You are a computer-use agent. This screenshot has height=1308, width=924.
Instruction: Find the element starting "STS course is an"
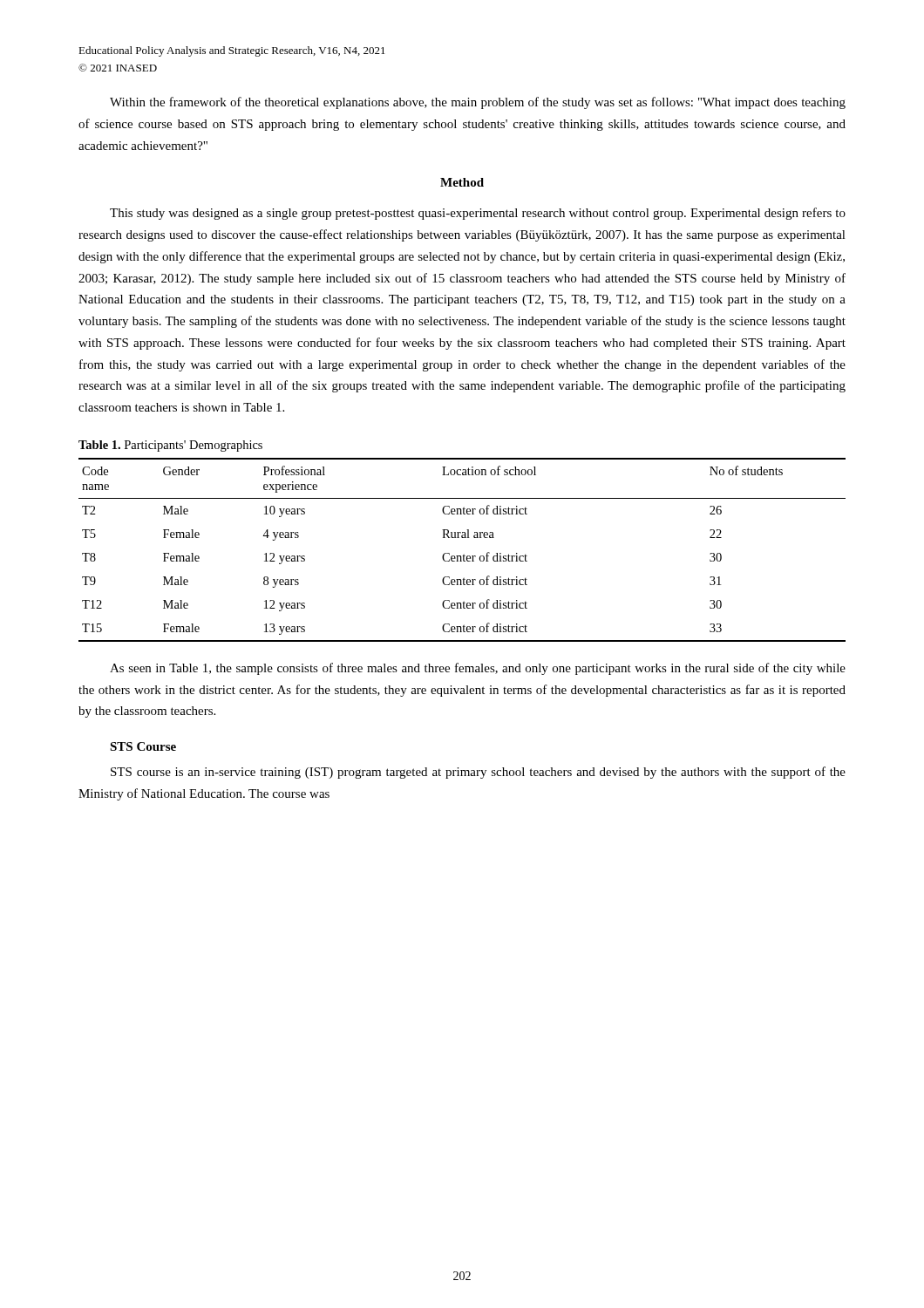tap(462, 783)
